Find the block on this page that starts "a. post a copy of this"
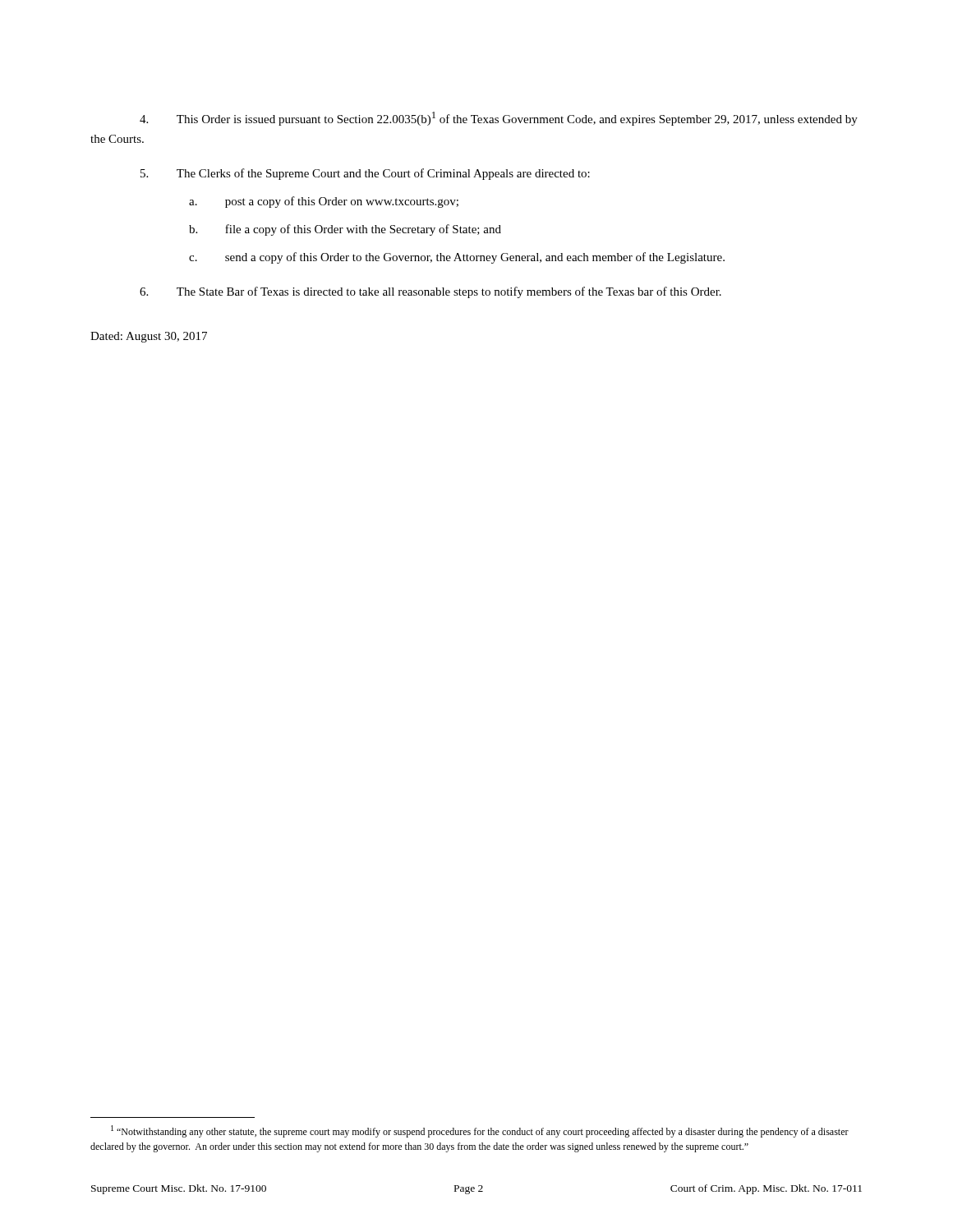 pos(324,201)
